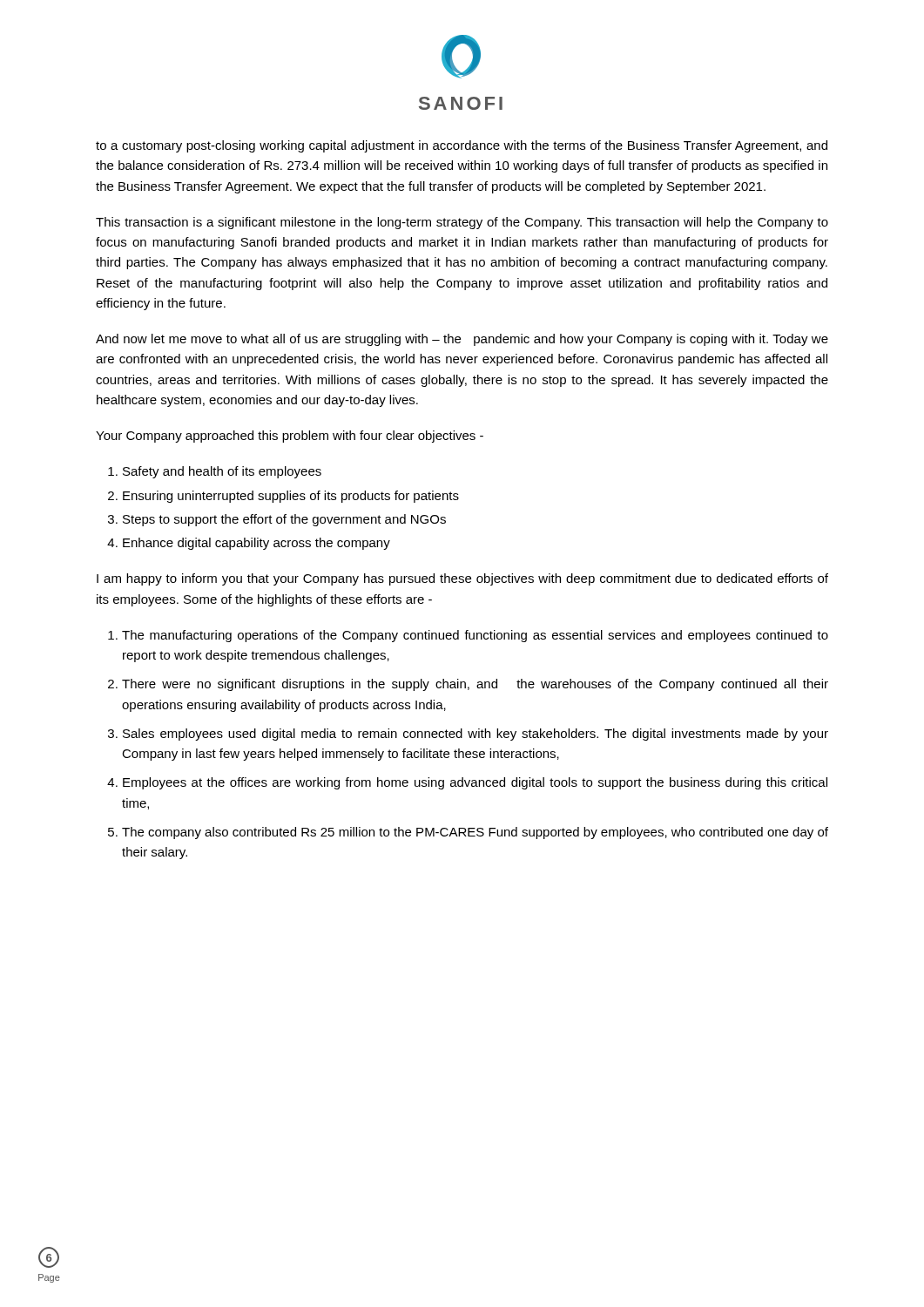The image size is (924, 1307).
Task: Point to the element starting "Ensuring uninterrupted supplies"
Action: click(x=290, y=495)
